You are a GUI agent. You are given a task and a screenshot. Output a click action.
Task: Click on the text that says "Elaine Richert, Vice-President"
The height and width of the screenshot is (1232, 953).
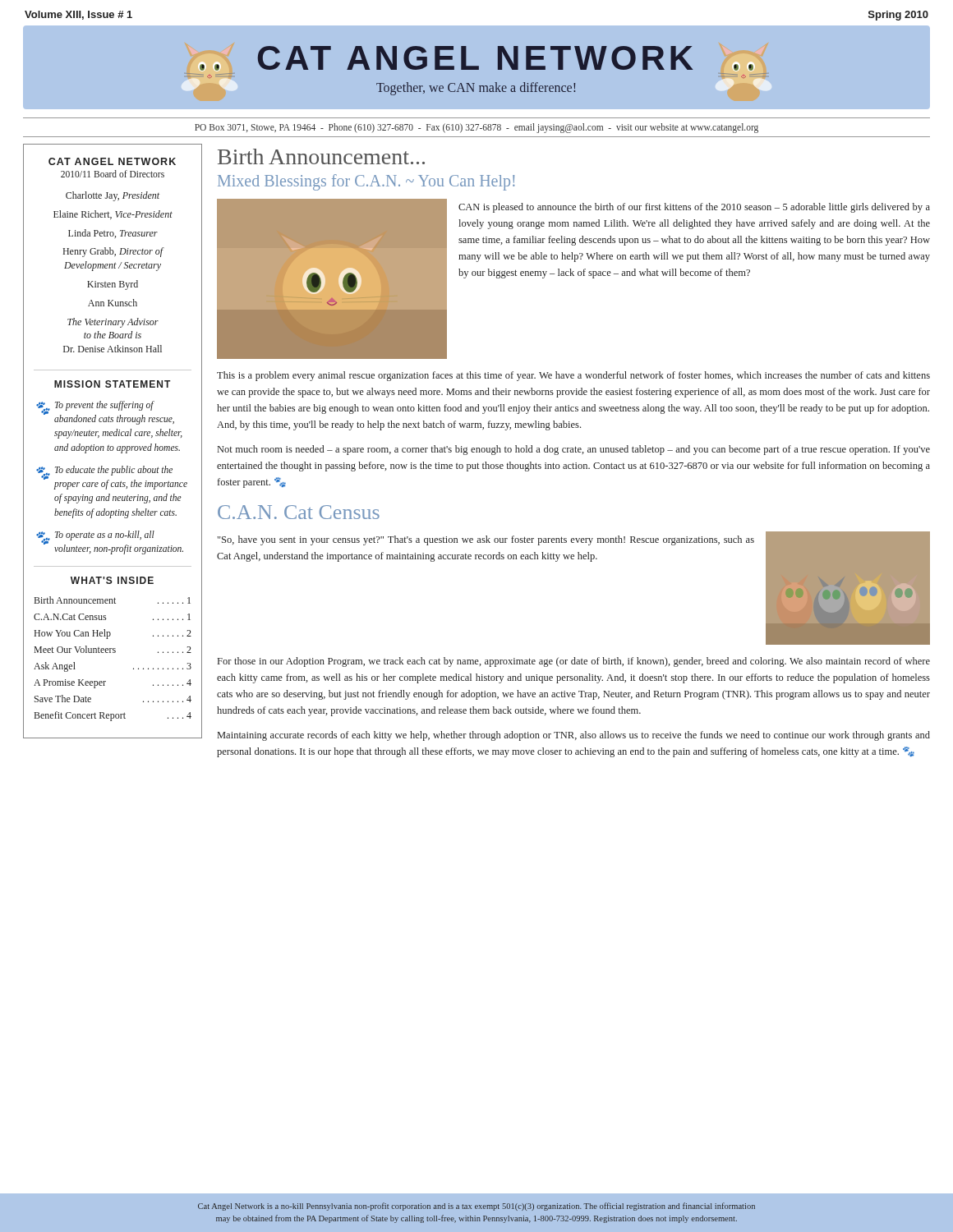tap(113, 214)
